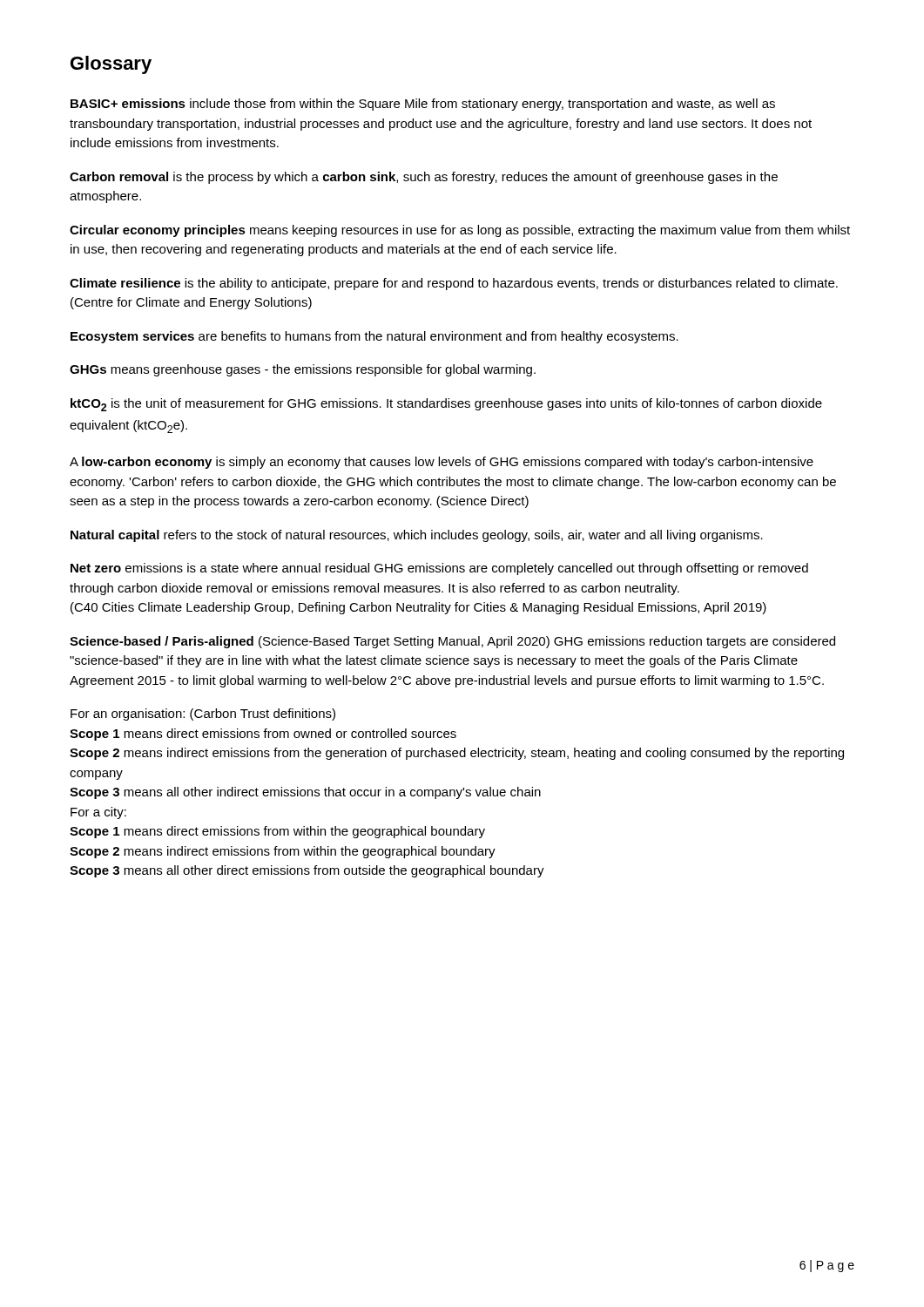The image size is (924, 1307).
Task: Click on the text block that says "GHGs means greenhouse gases -"
Action: [303, 369]
